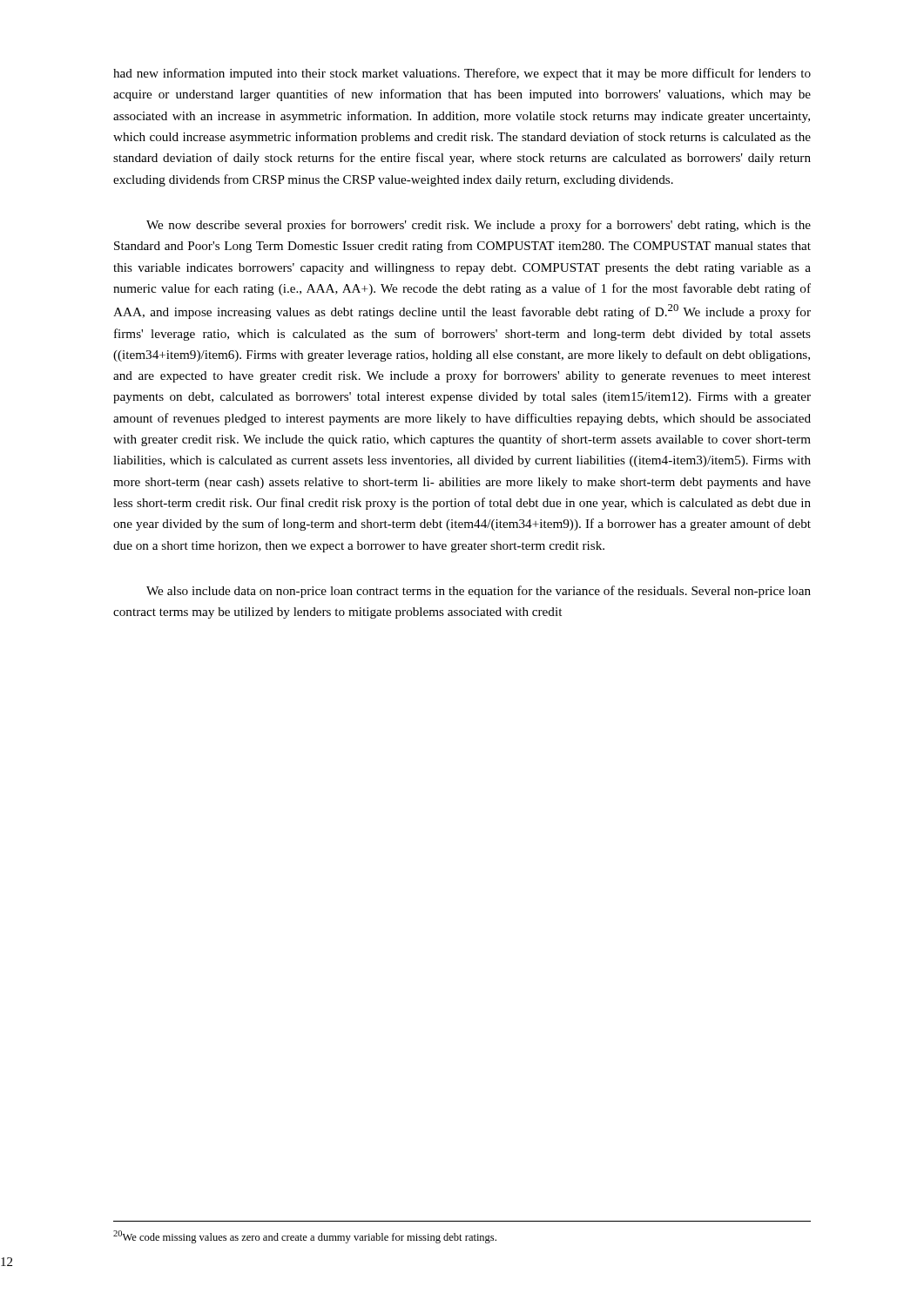Screen dimensions: 1307x924
Task: Locate a footnote
Action: pos(462,1236)
